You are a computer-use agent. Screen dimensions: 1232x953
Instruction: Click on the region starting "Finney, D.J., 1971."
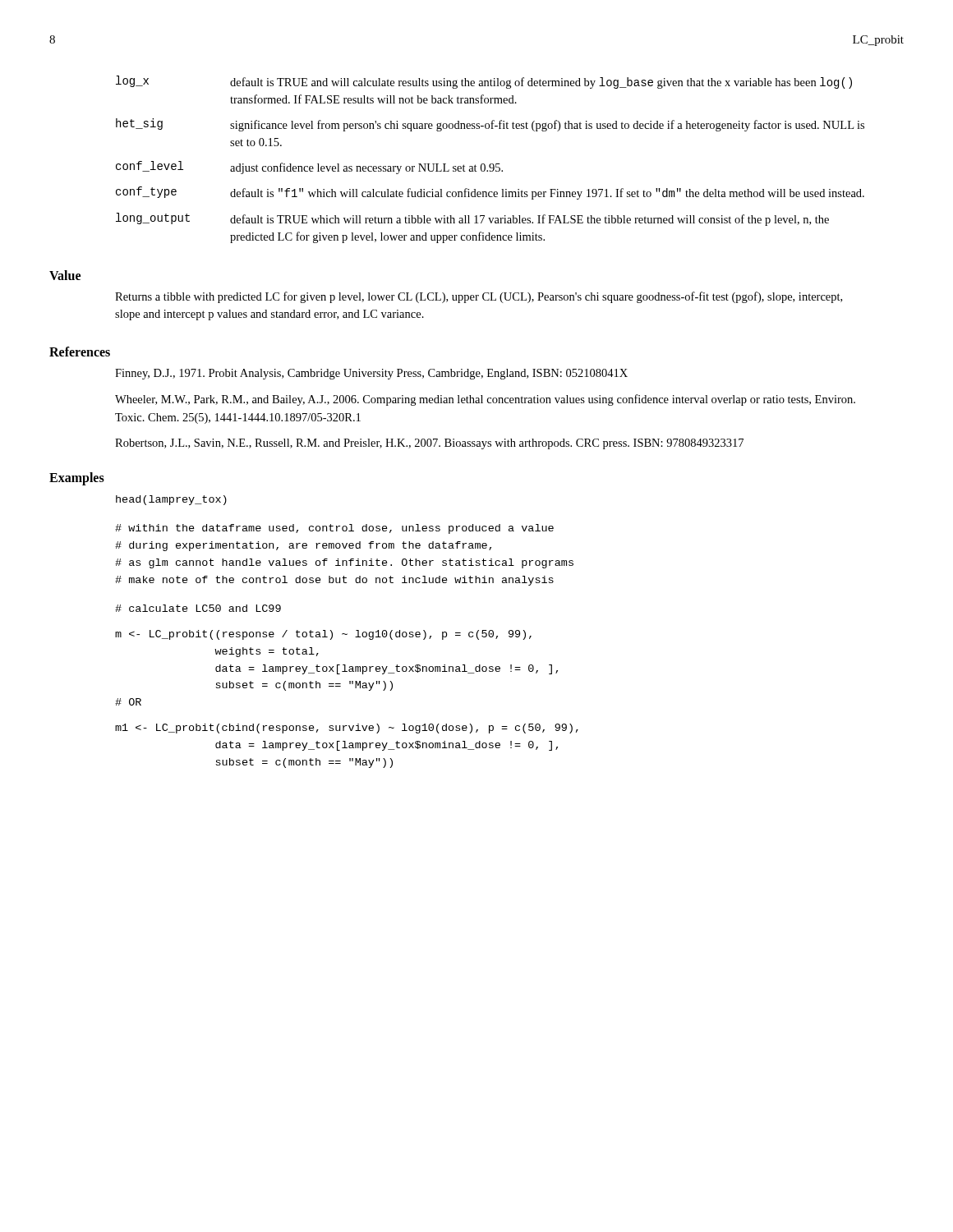pos(371,373)
